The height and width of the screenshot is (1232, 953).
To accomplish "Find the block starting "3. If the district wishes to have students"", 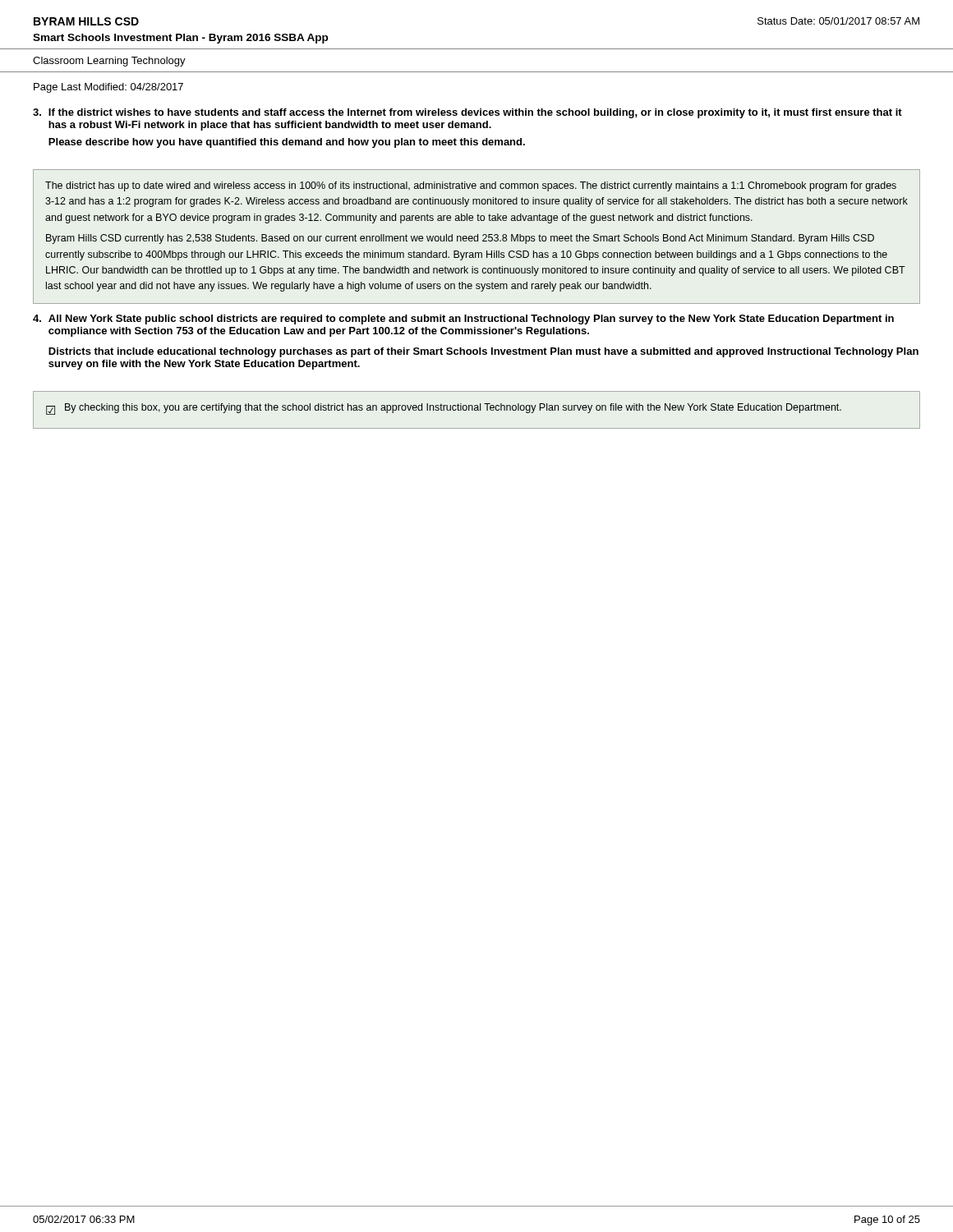I will click(x=476, y=127).
